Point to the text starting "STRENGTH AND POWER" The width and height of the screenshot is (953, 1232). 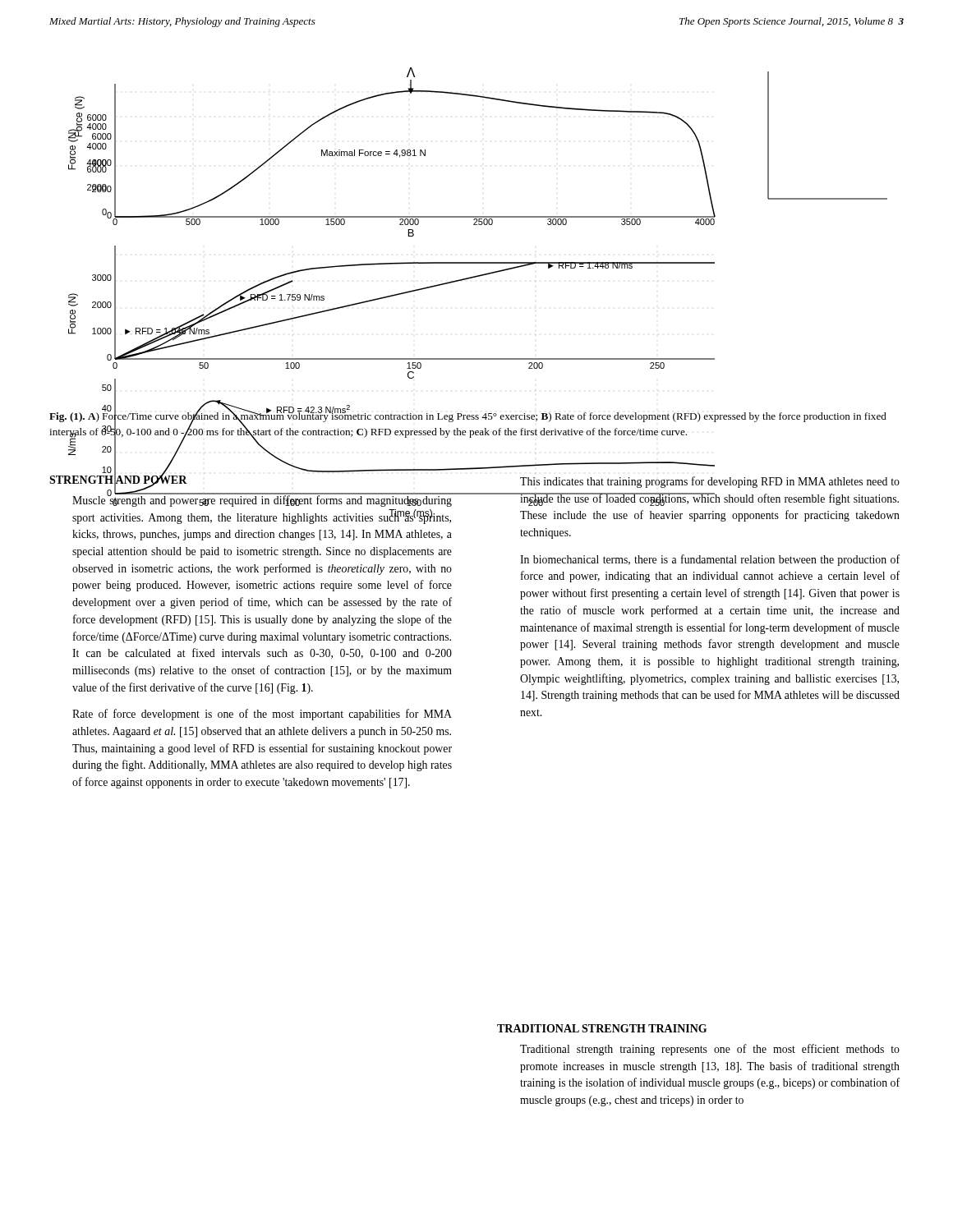point(118,480)
